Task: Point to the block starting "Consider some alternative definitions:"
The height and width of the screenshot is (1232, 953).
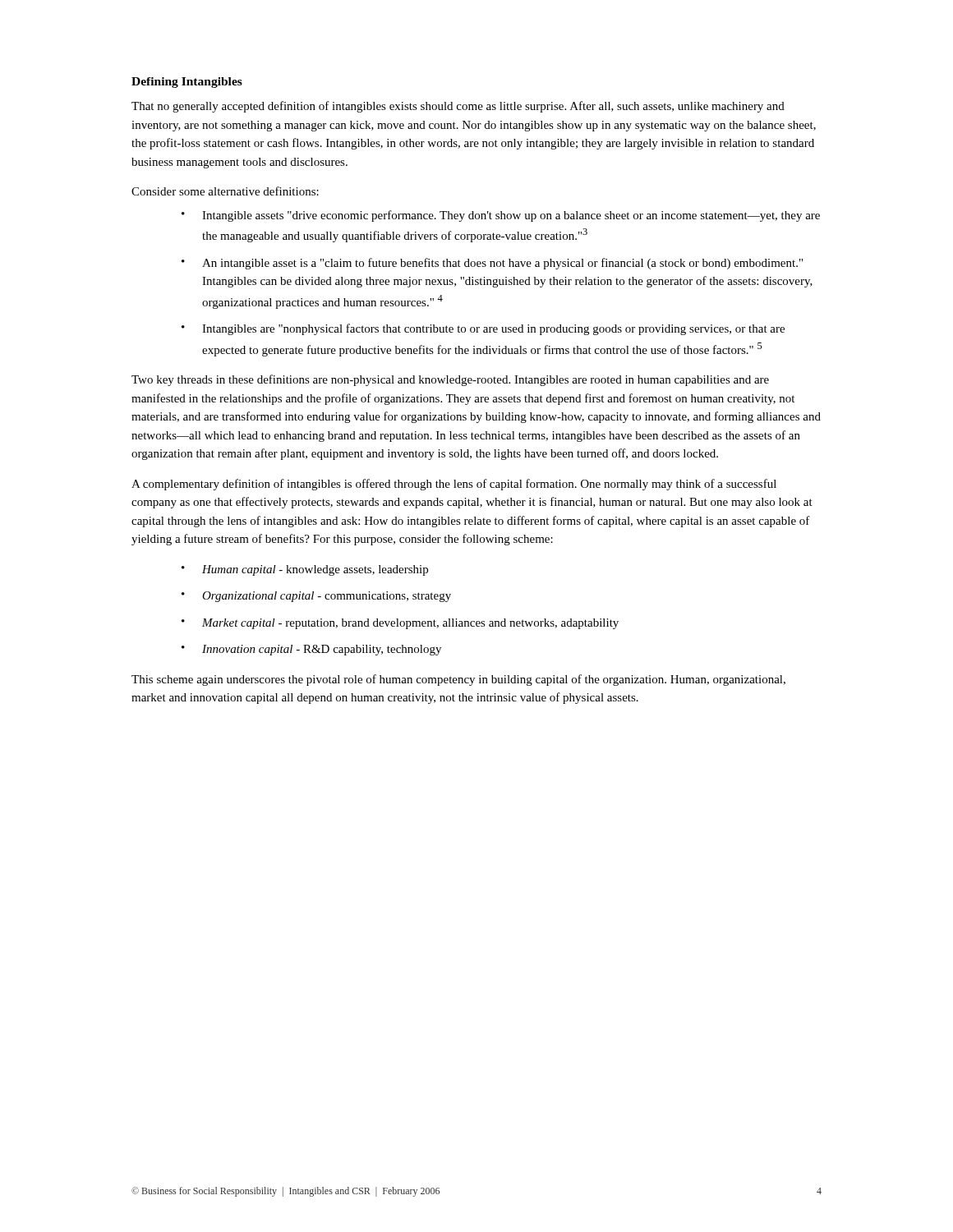Action: click(x=225, y=191)
